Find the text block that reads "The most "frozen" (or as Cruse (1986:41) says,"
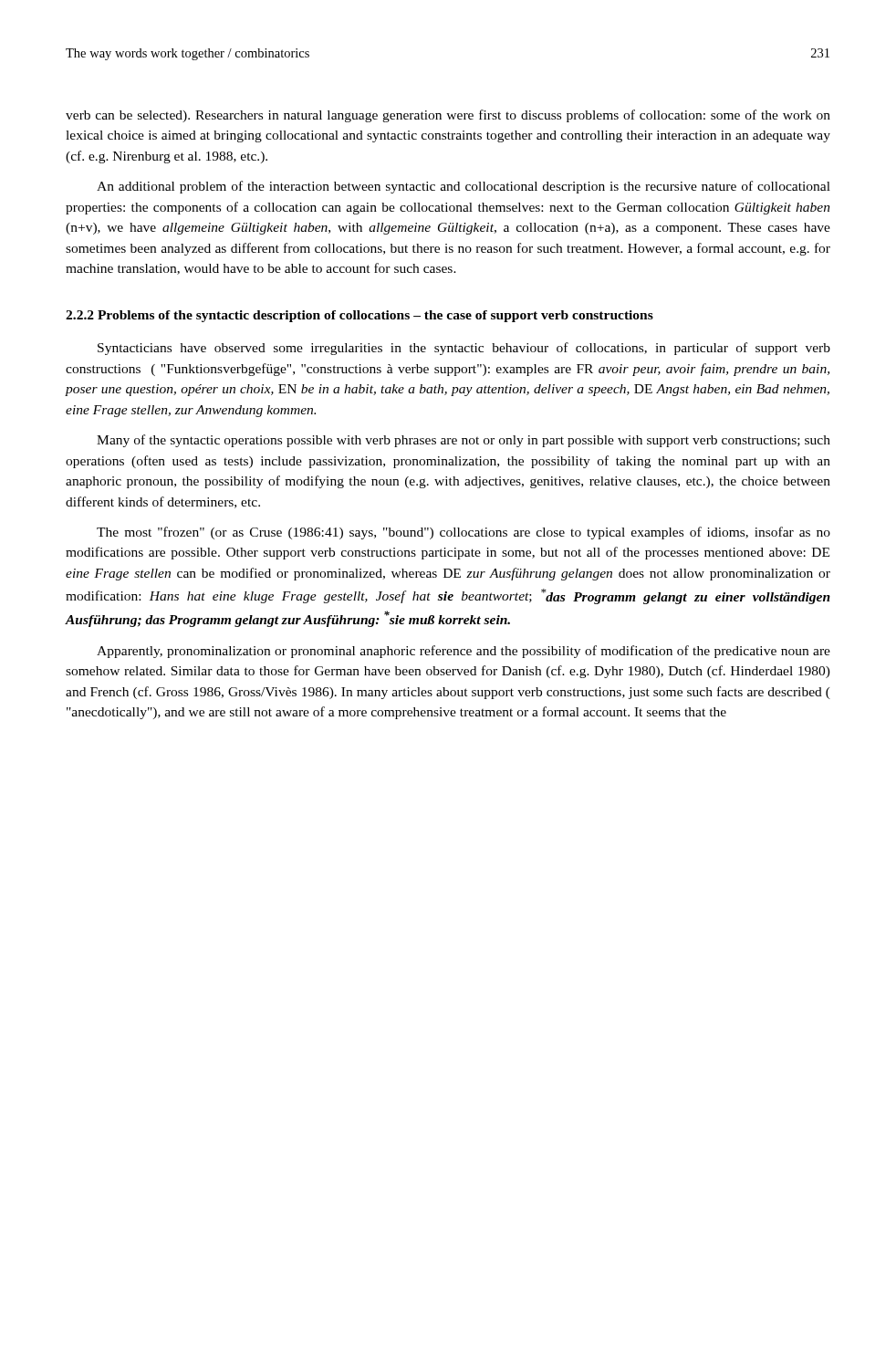Viewport: 896px width, 1369px height. (448, 576)
